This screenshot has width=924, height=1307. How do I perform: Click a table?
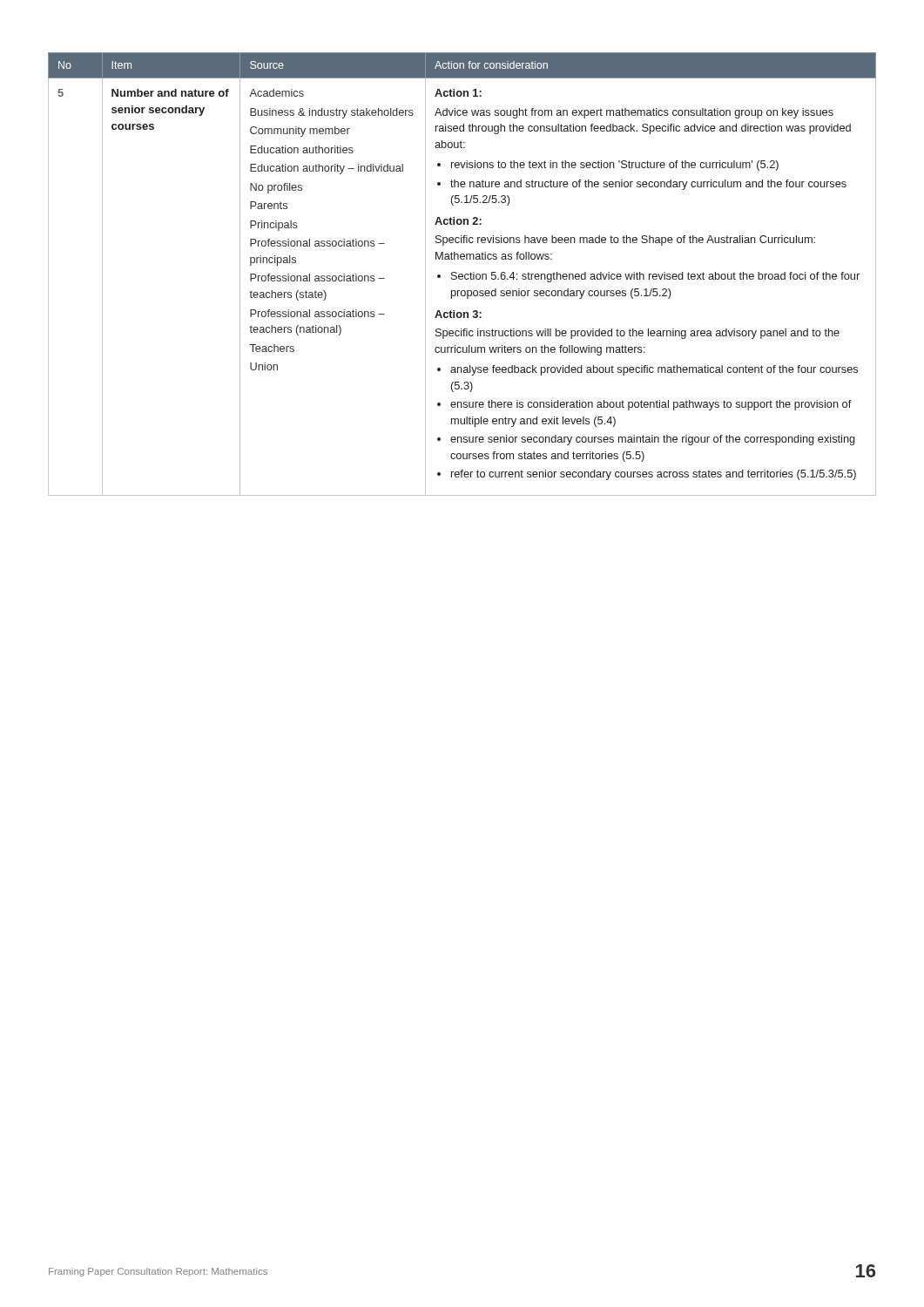tap(462, 274)
